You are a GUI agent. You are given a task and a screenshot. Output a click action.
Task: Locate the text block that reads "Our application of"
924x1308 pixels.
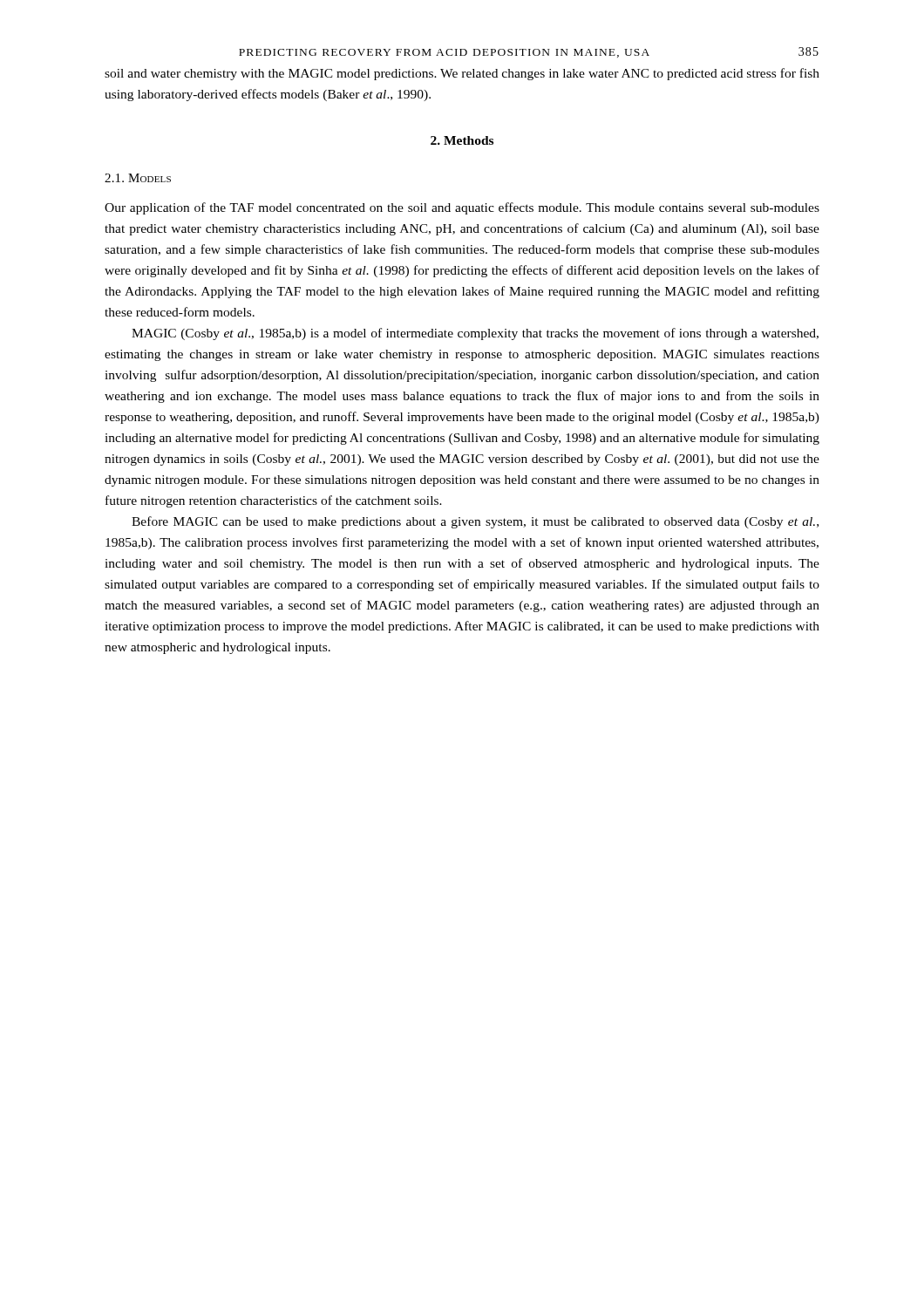pyautogui.click(x=462, y=260)
